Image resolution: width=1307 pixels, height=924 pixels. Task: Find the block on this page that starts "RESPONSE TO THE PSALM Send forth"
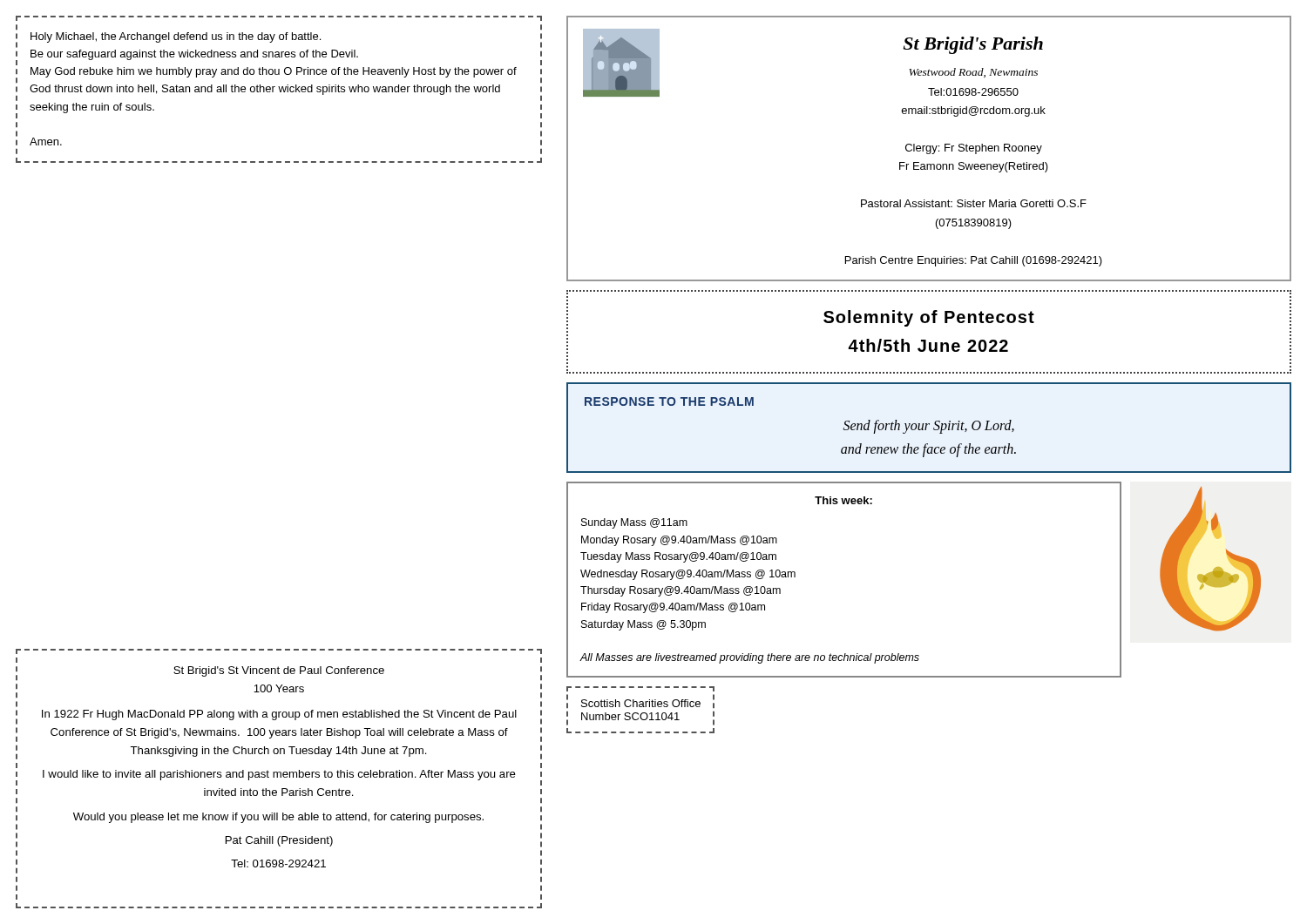point(929,428)
